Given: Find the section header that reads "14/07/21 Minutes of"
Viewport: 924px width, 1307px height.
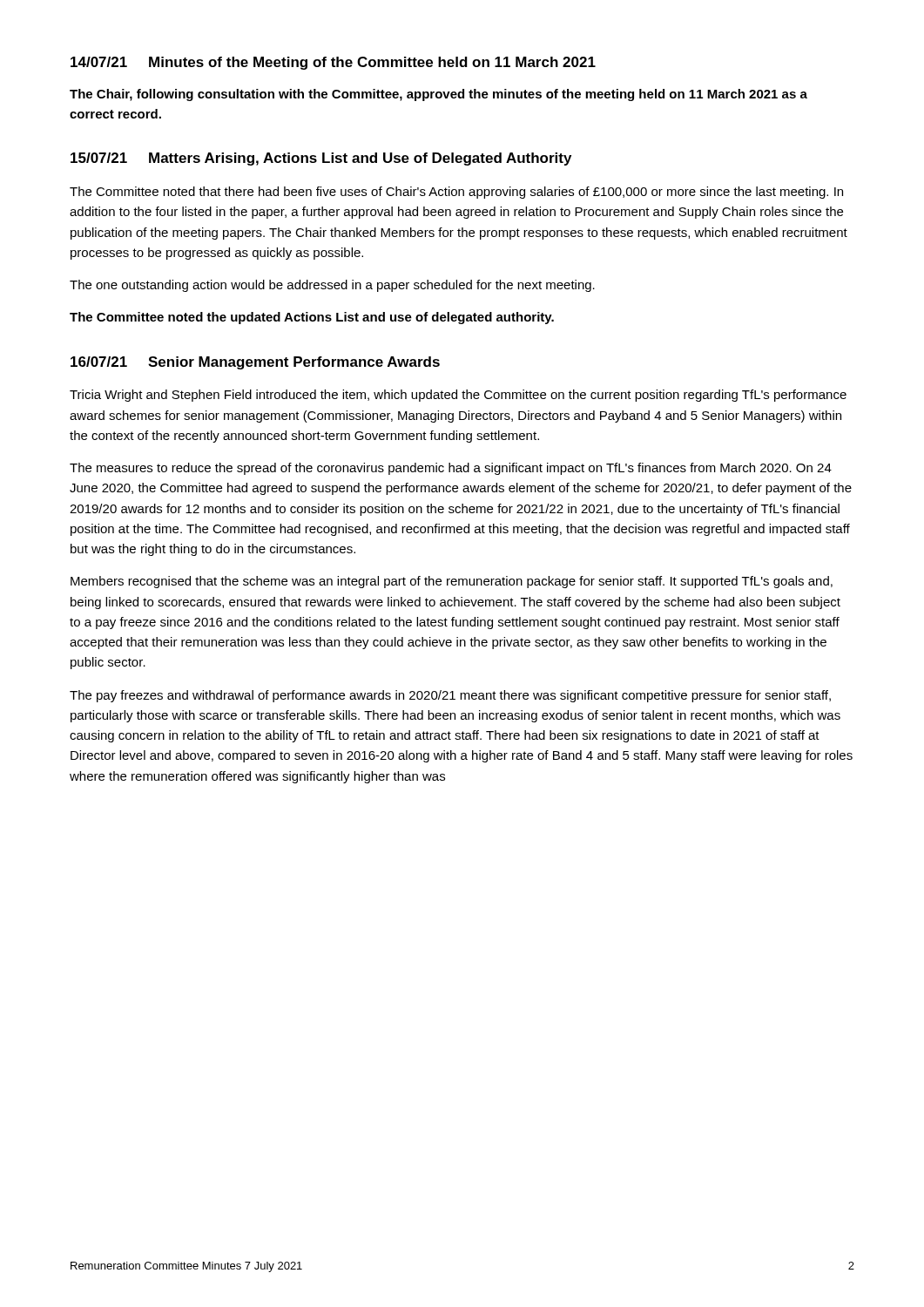Looking at the screenshot, I should tap(333, 63).
